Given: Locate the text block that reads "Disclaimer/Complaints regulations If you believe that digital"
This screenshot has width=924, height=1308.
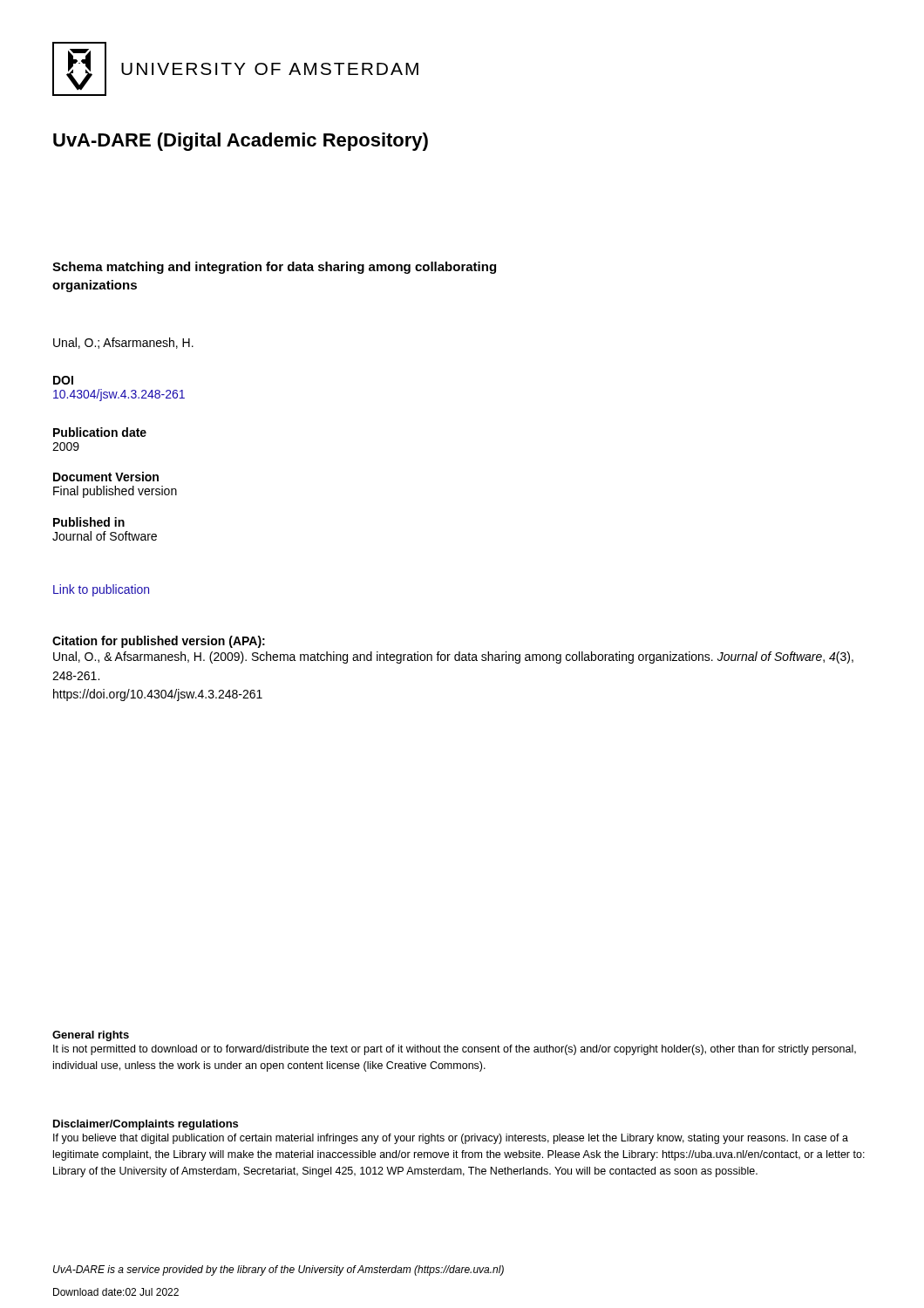Looking at the screenshot, I should pos(459,1147).
